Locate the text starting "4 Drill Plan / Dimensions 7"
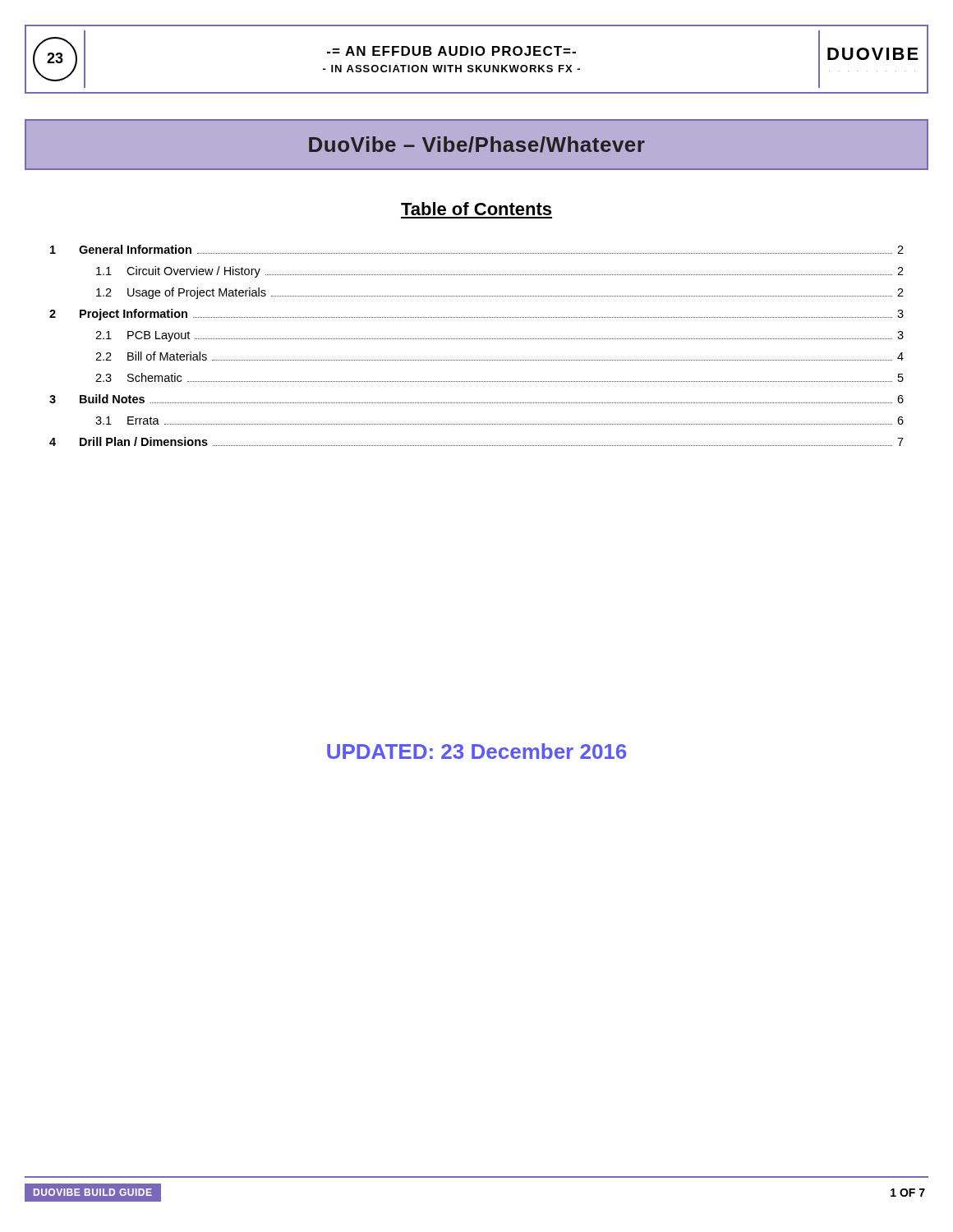The height and width of the screenshot is (1232, 953). [476, 442]
